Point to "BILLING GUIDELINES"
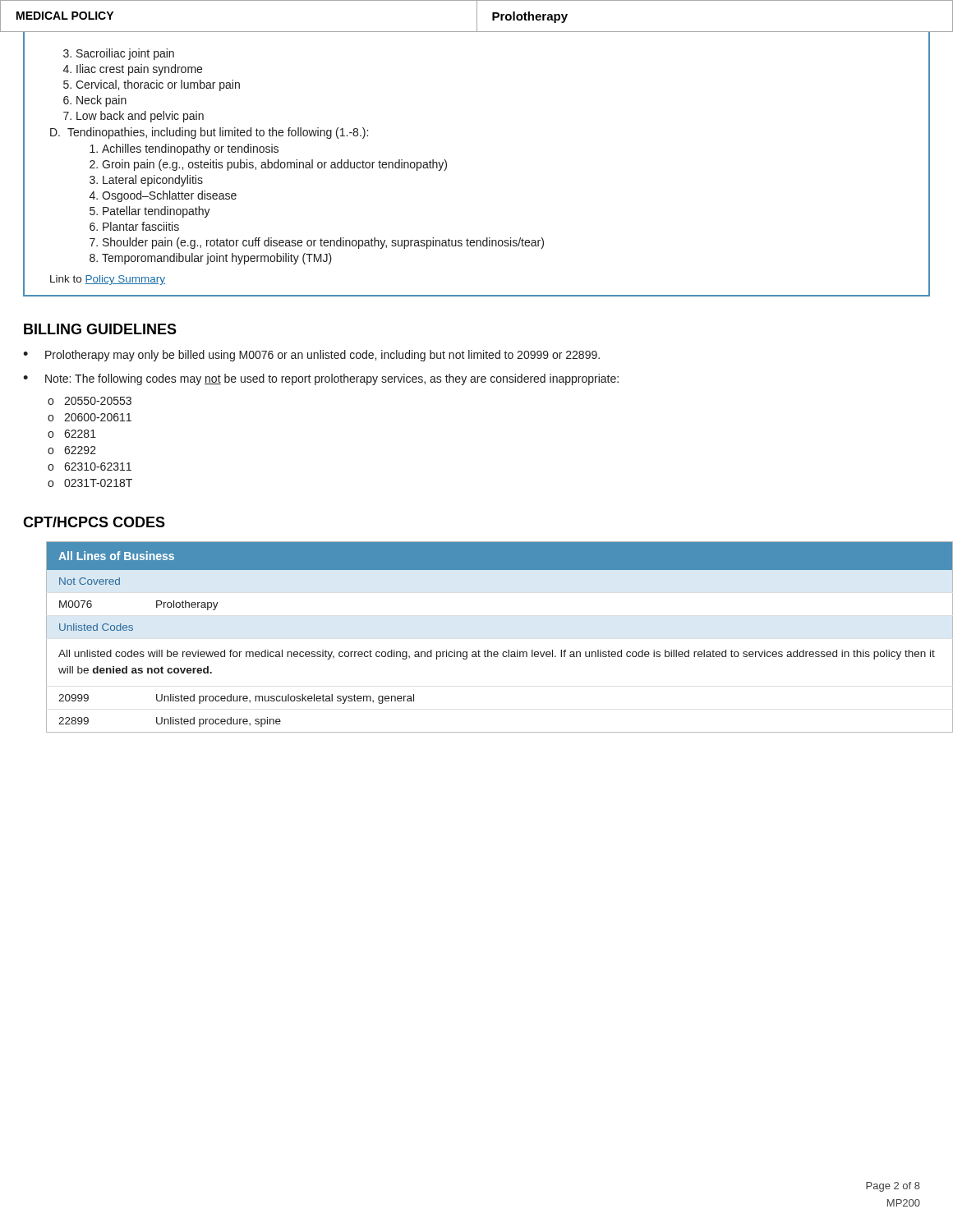This screenshot has height=1232, width=953. (x=100, y=329)
